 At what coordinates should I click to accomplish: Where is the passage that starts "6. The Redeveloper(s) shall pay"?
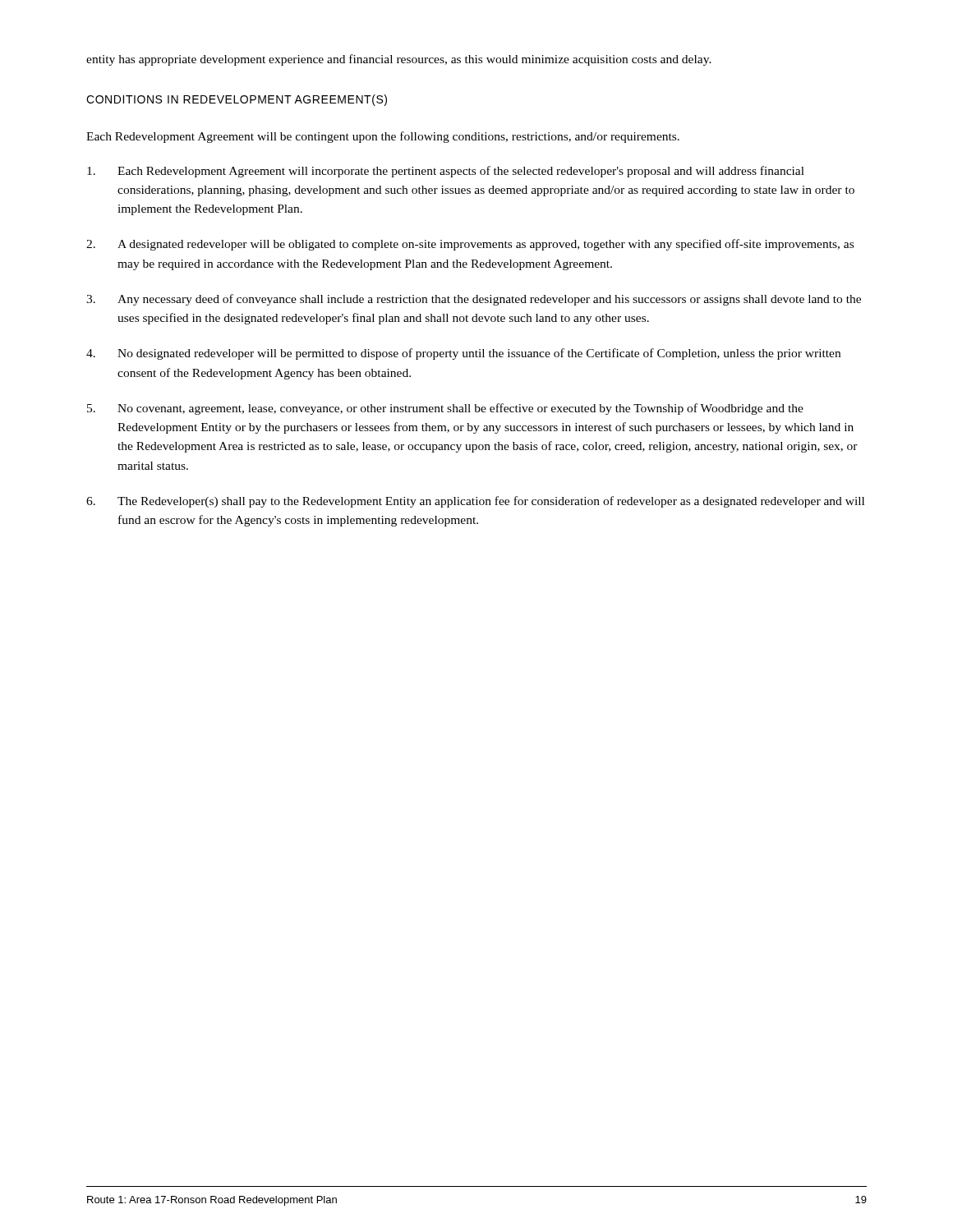[476, 510]
